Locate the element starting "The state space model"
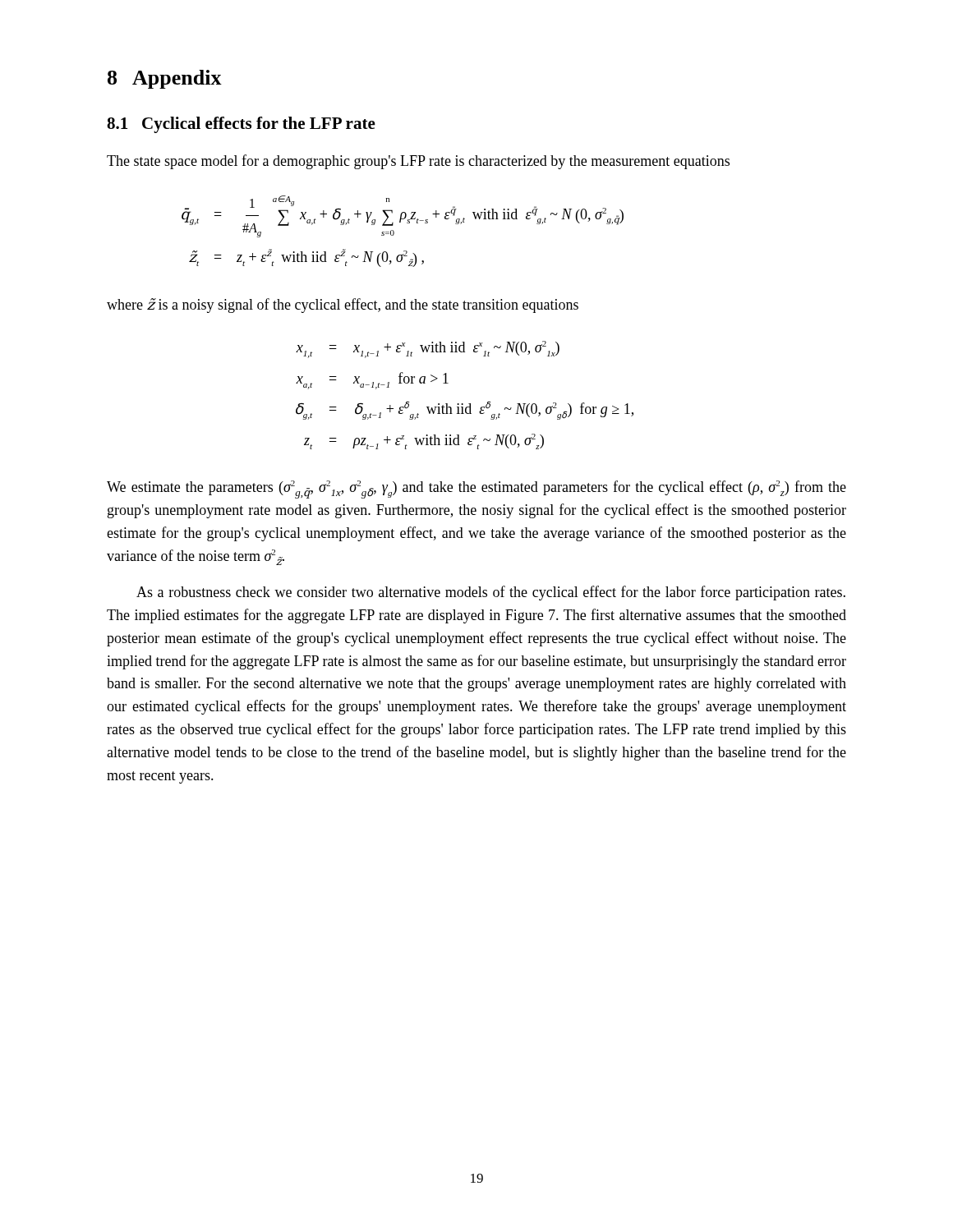 click(419, 161)
